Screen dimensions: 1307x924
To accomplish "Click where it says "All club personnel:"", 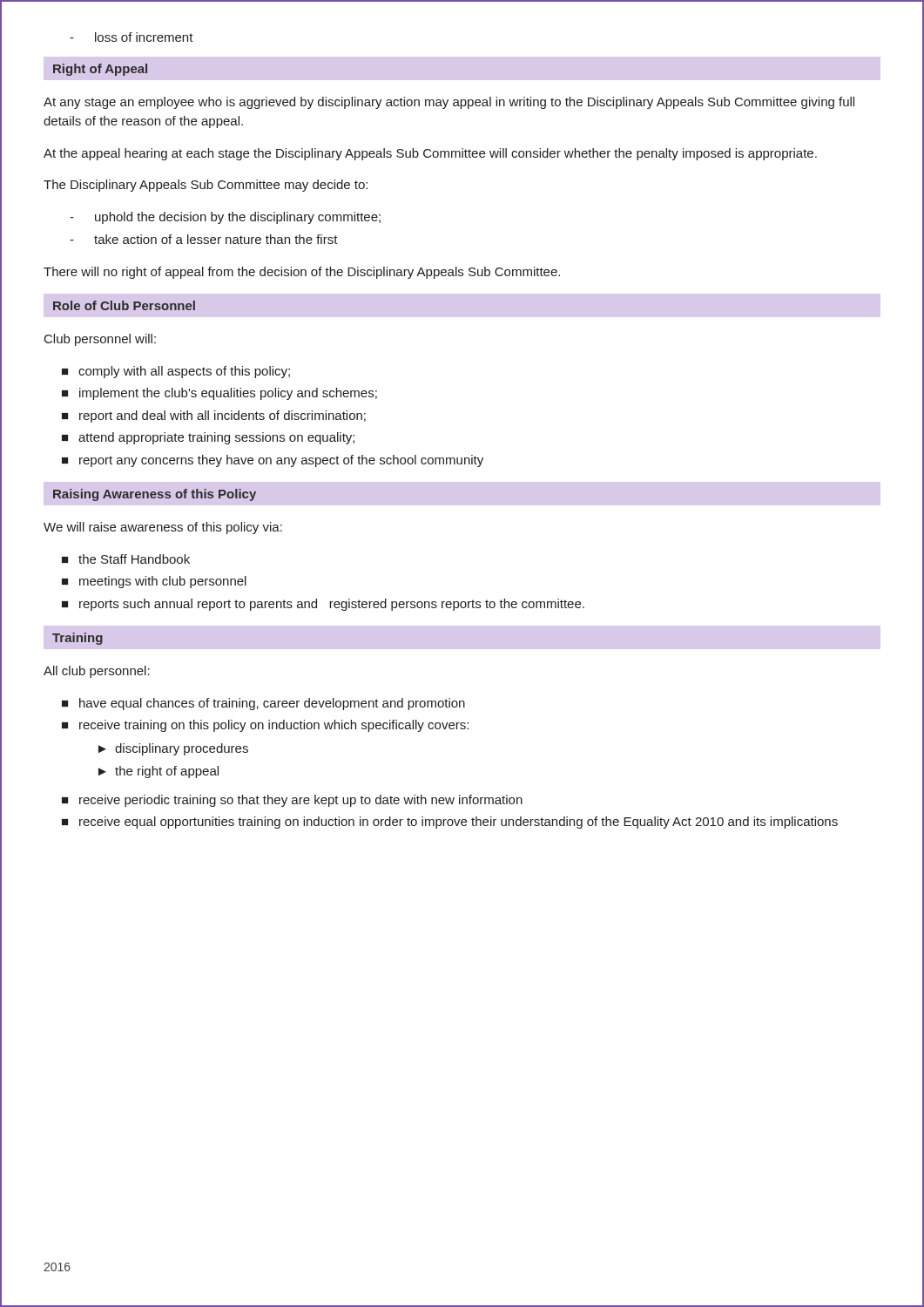I will pos(97,670).
